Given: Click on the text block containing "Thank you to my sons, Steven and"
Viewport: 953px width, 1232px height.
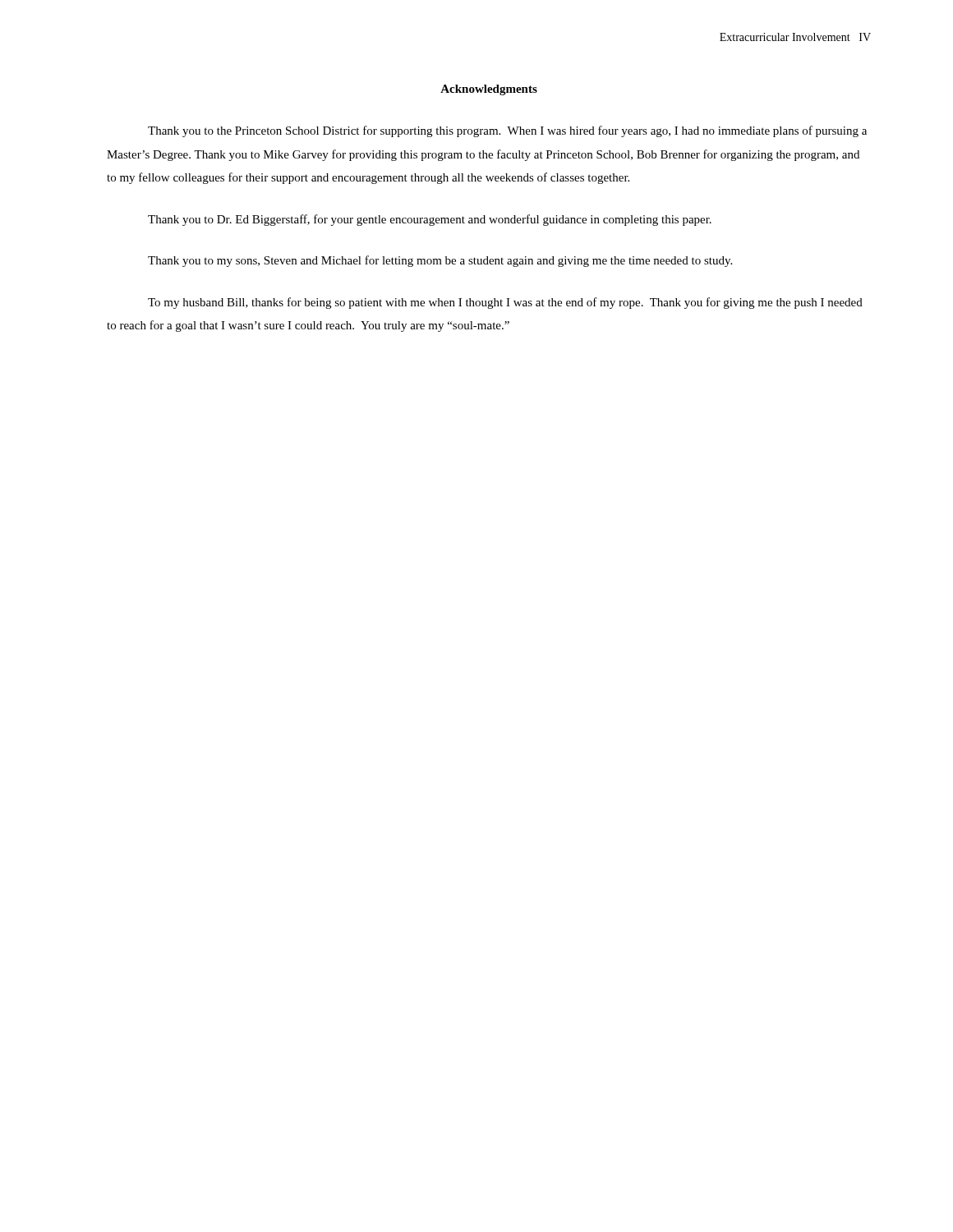Looking at the screenshot, I should point(440,260).
